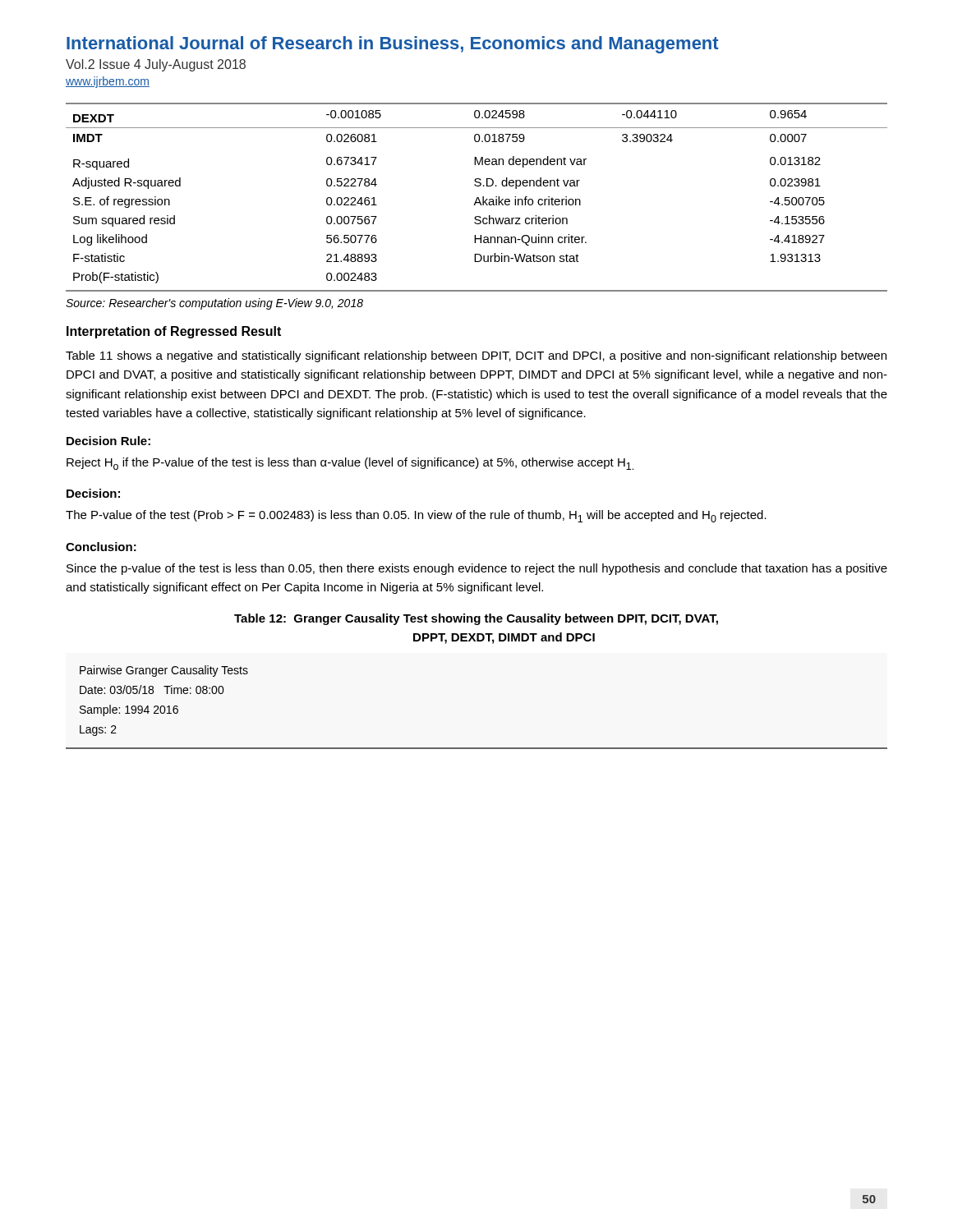Viewport: 953px width, 1232px height.
Task: Click on the text block starting "Interpretation of Regressed Result"
Action: [x=173, y=331]
